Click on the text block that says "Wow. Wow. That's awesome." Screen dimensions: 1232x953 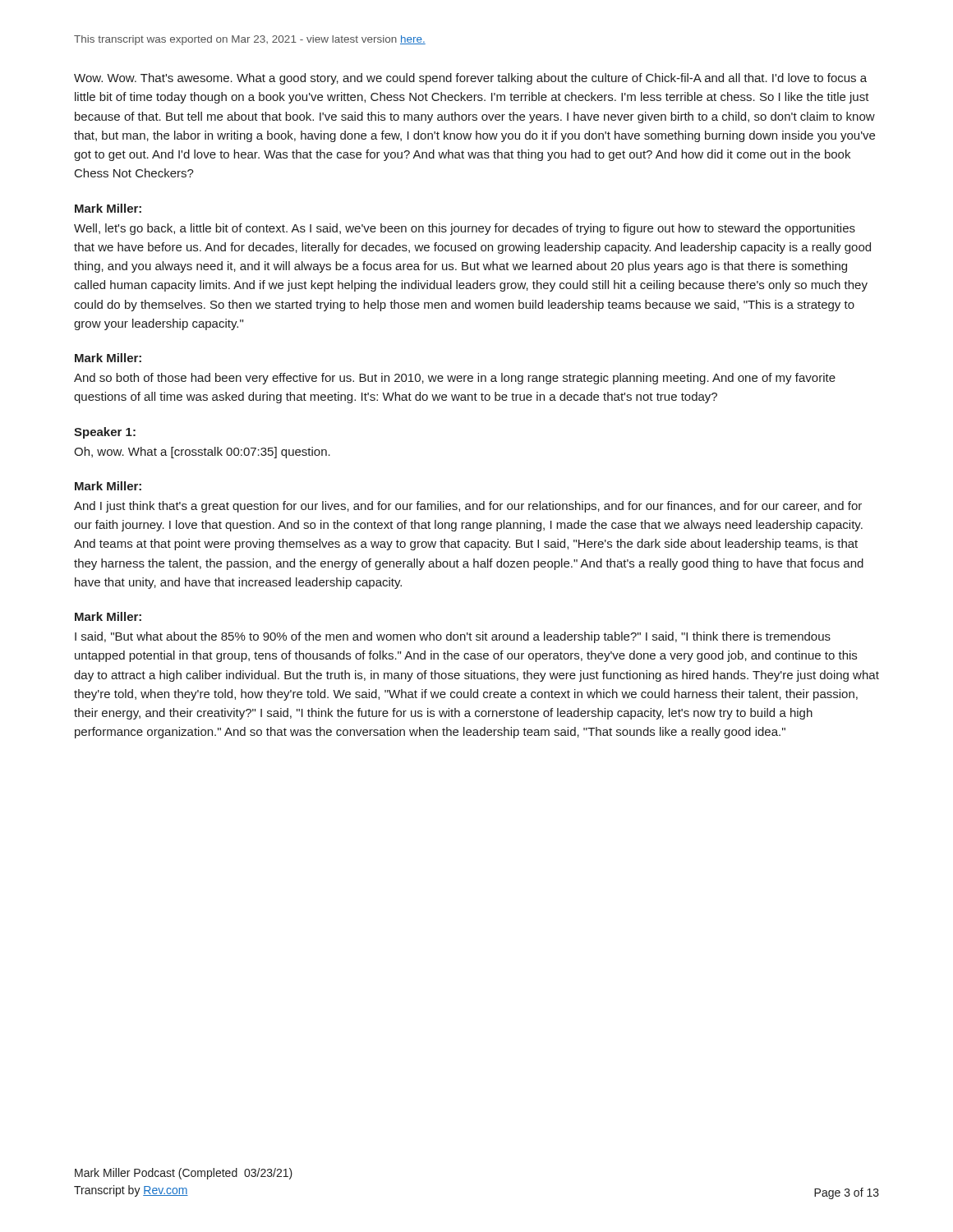(475, 125)
